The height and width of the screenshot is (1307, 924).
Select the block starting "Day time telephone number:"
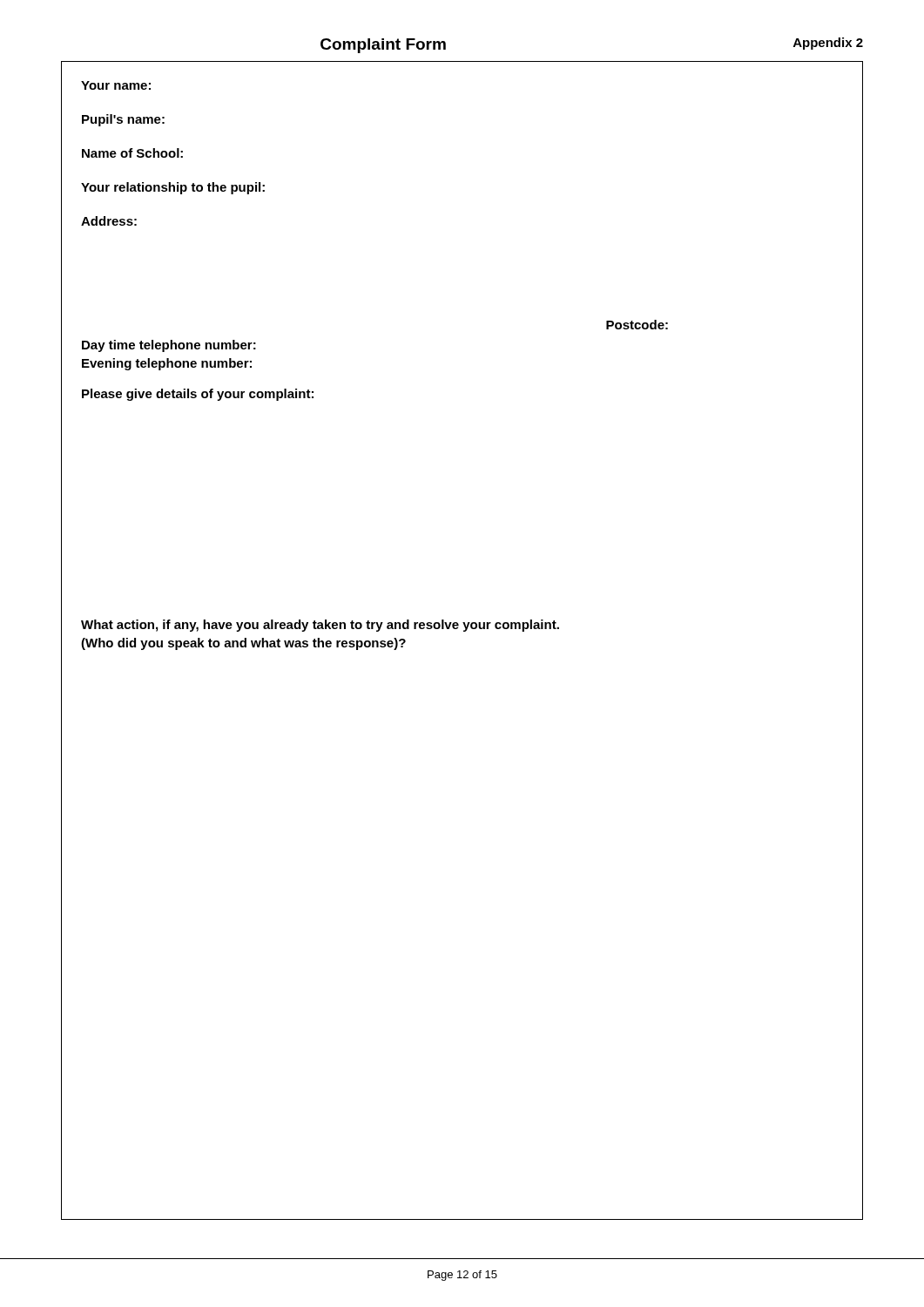point(169,345)
